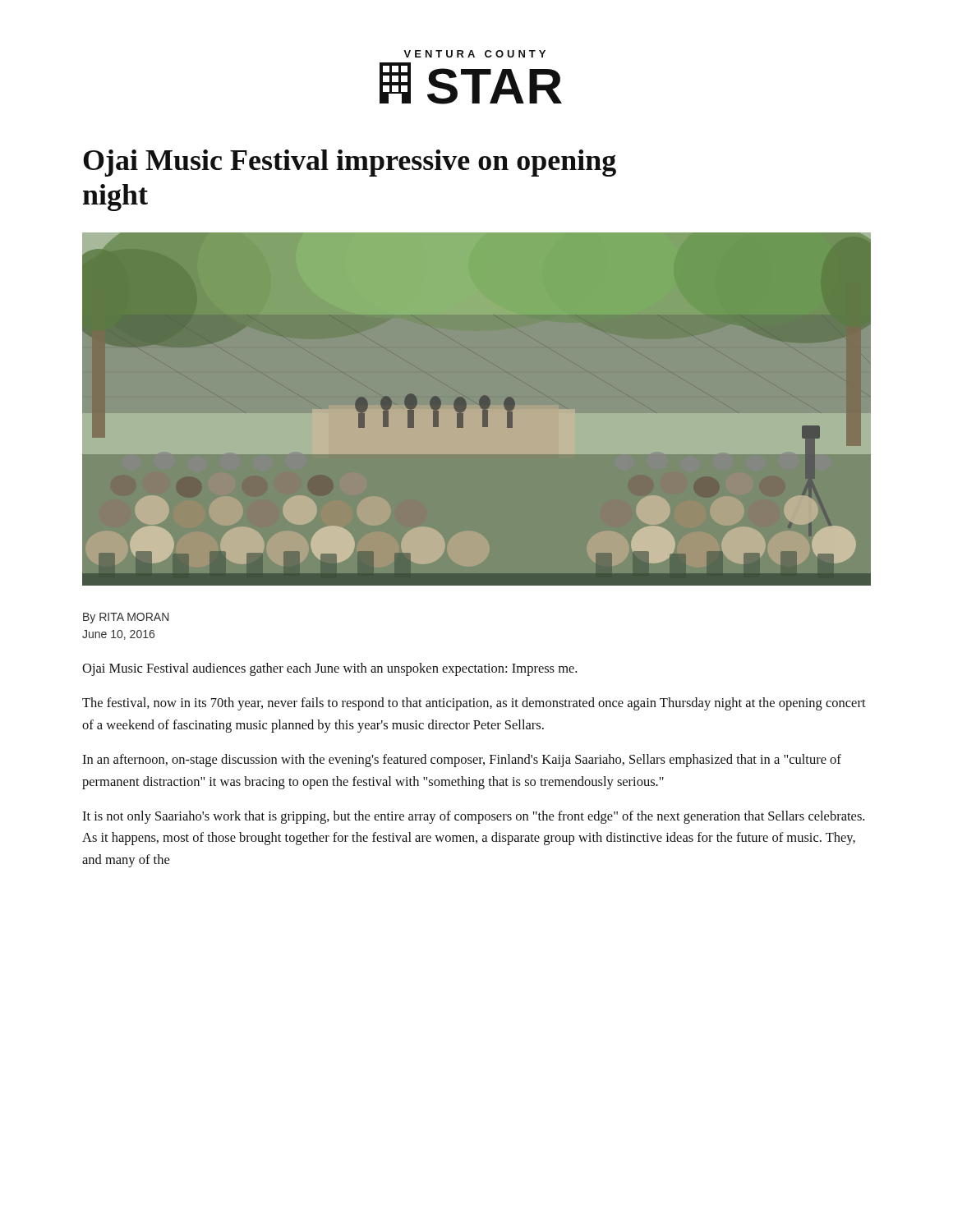This screenshot has height=1232, width=953.
Task: Click the passage that begins "Ojai Music Festival audiences gather"
Action: (x=330, y=668)
